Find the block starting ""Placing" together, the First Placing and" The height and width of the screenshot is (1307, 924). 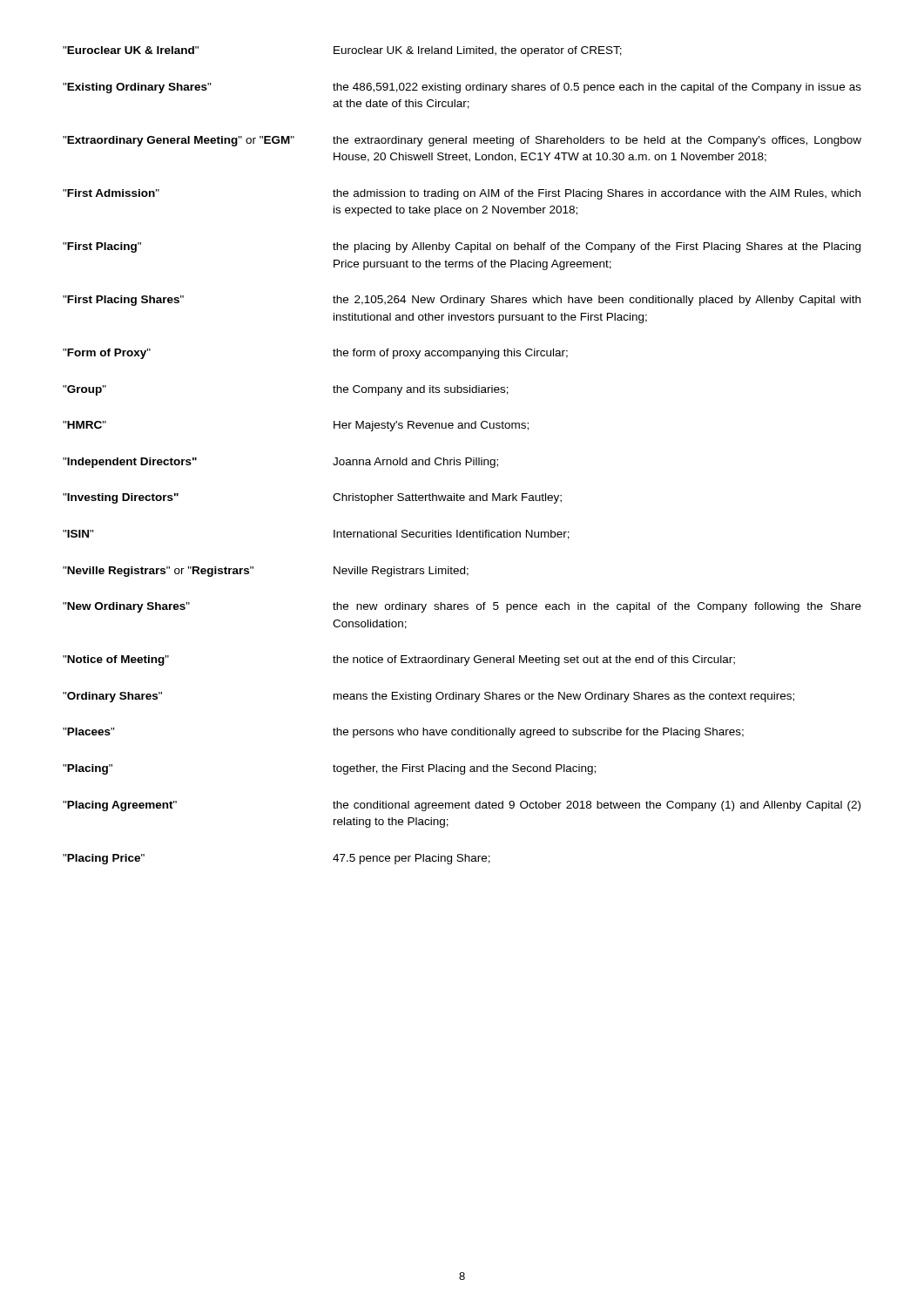[462, 768]
